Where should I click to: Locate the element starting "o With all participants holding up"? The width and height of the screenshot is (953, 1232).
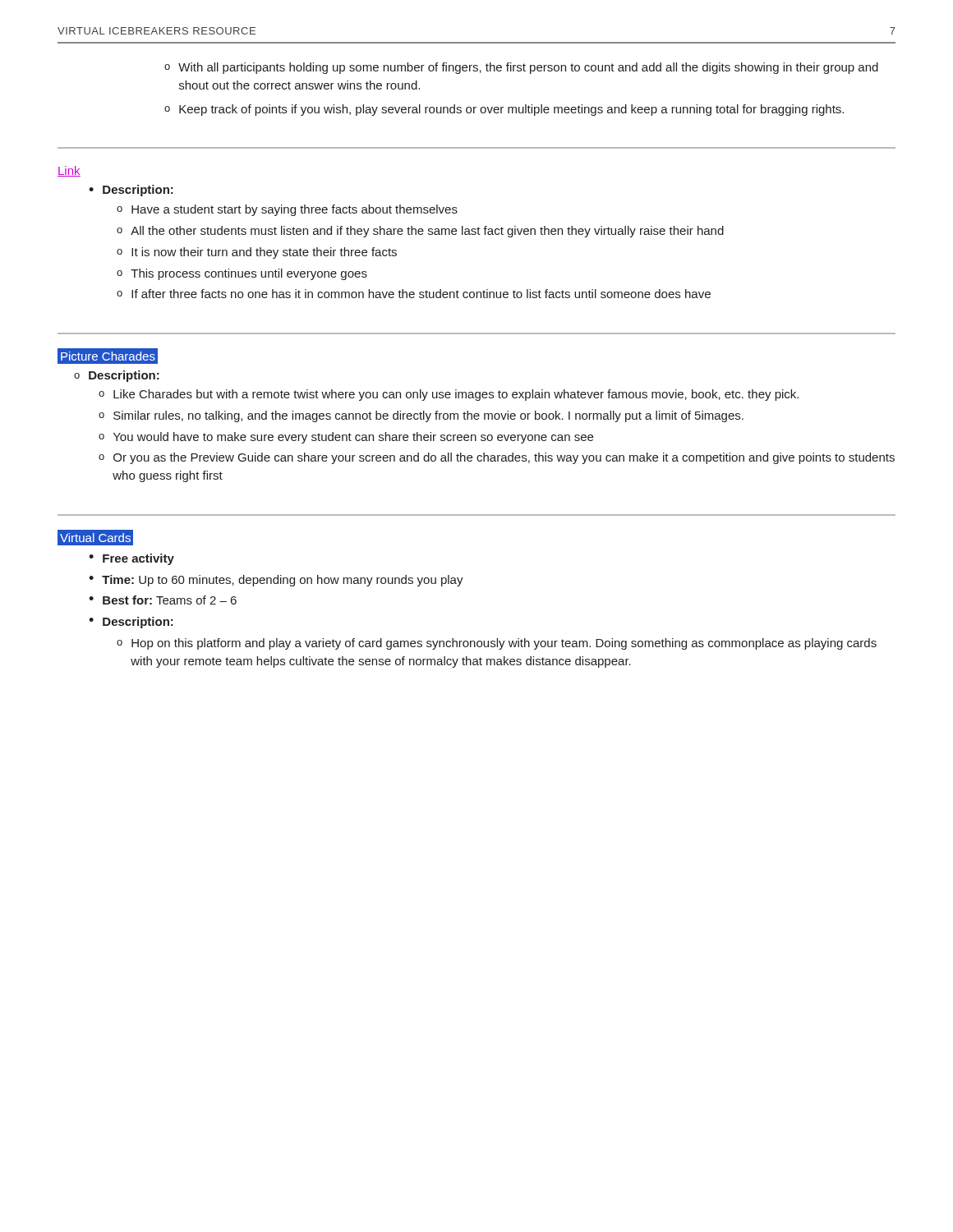530,76
